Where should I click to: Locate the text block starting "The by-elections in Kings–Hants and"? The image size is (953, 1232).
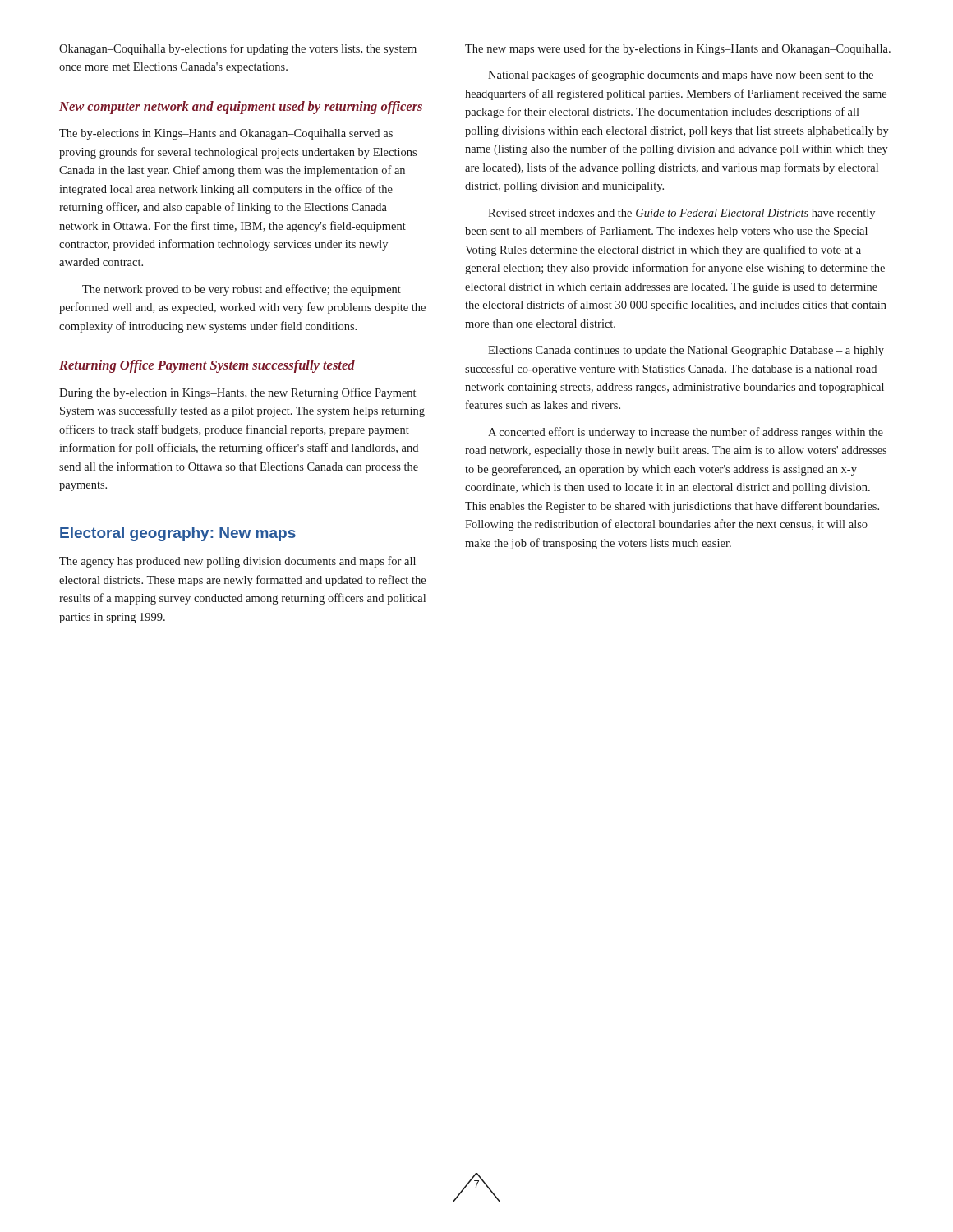tap(244, 198)
